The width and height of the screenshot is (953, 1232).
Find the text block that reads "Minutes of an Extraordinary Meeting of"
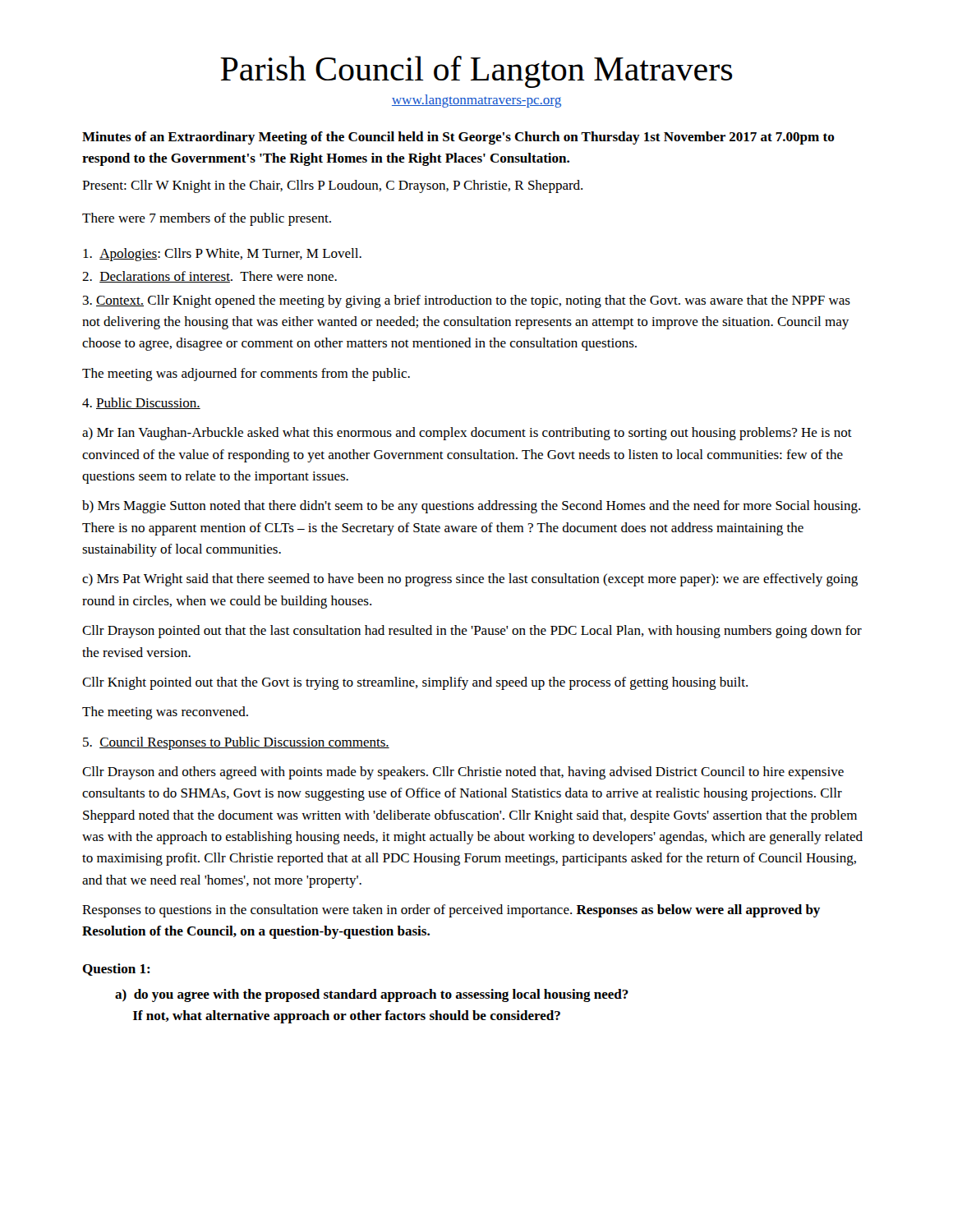[x=458, y=147]
